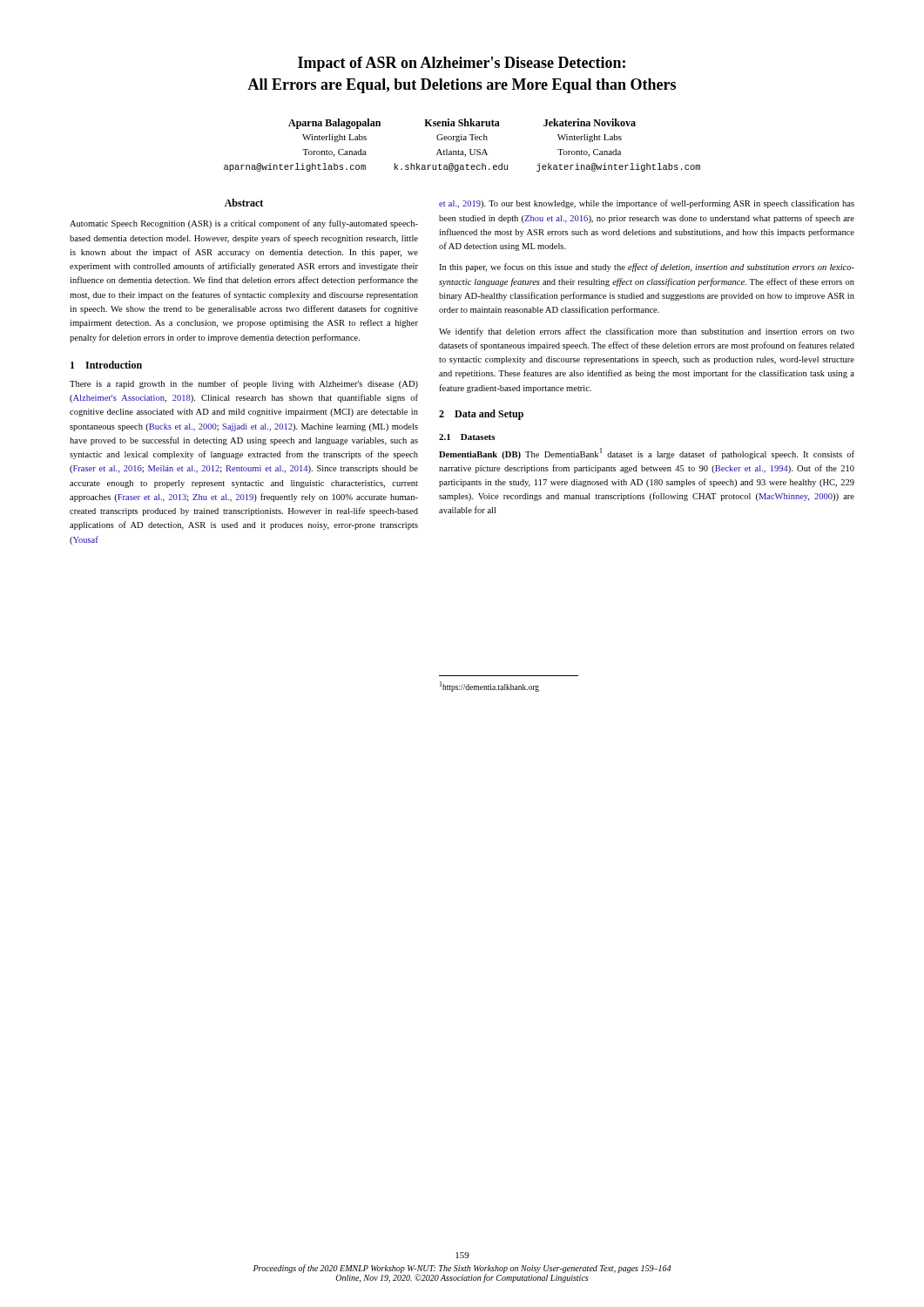Point to the region starting "DementiaBank (DB) The DementiaBank1 dataset is a large"
The height and width of the screenshot is (1307, 924).
coord(647,481)
